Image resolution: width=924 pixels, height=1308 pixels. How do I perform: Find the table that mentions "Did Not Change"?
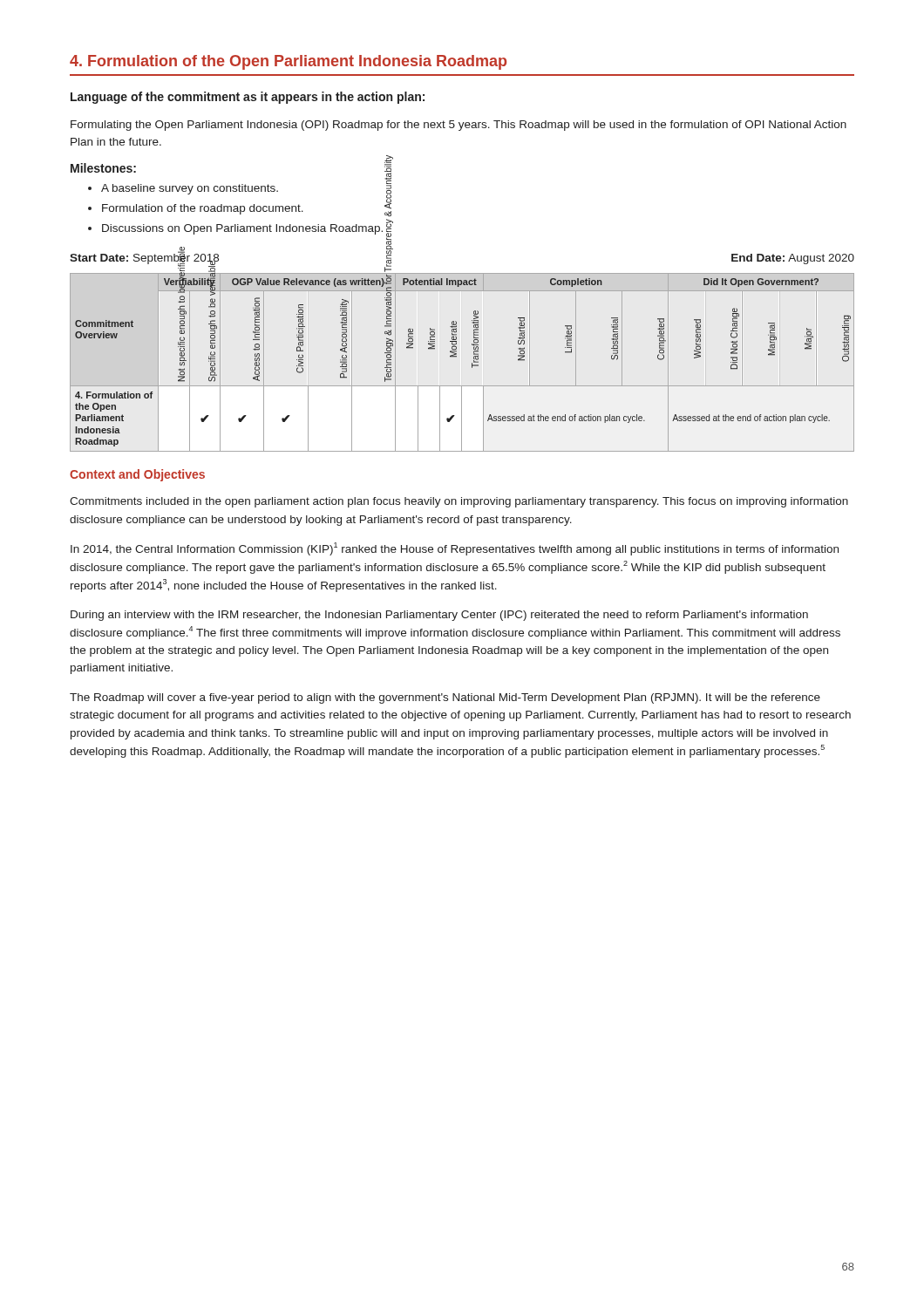click(x=462, y=362)
